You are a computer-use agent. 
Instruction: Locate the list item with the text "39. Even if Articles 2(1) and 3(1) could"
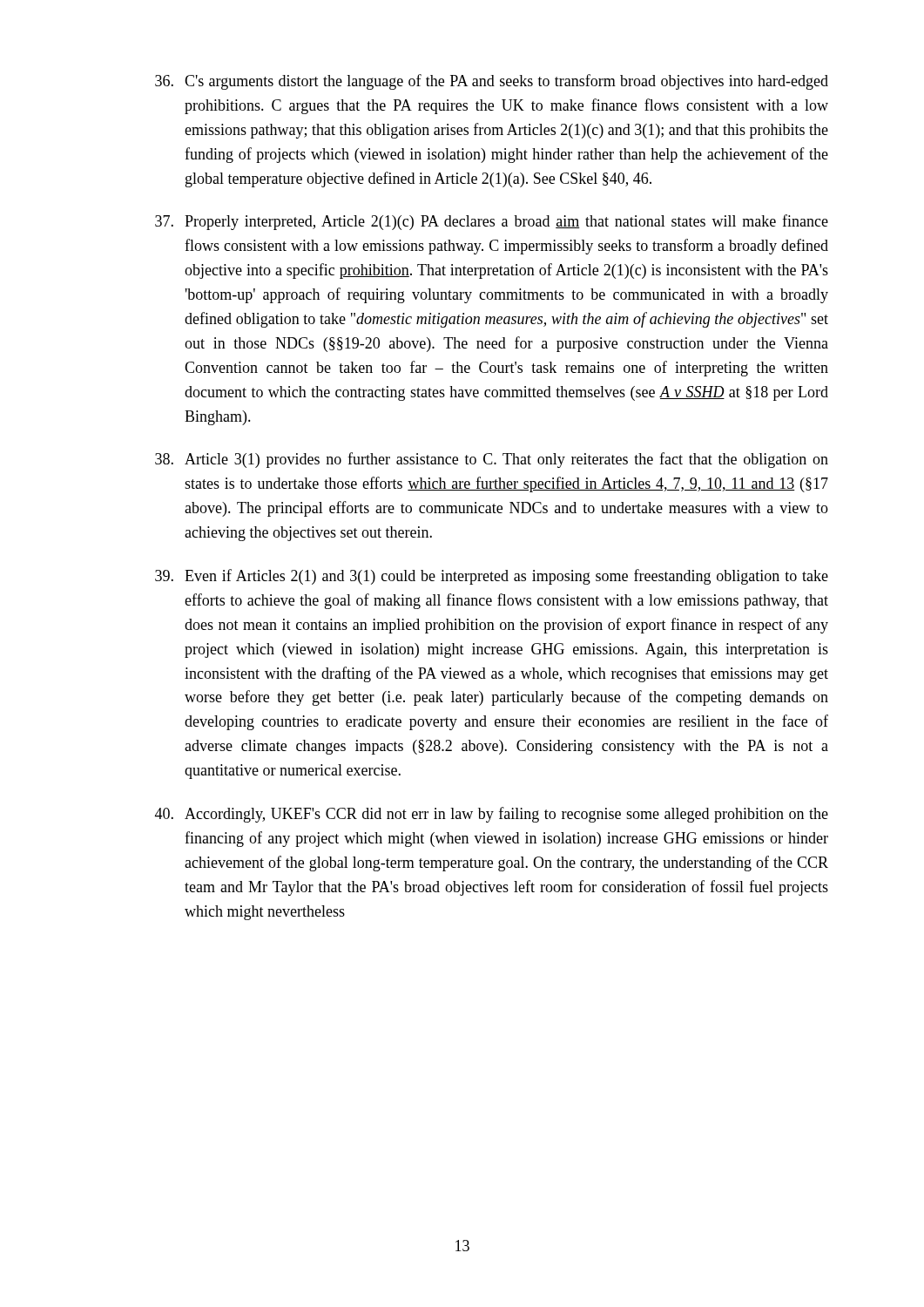tap(462, 674)
